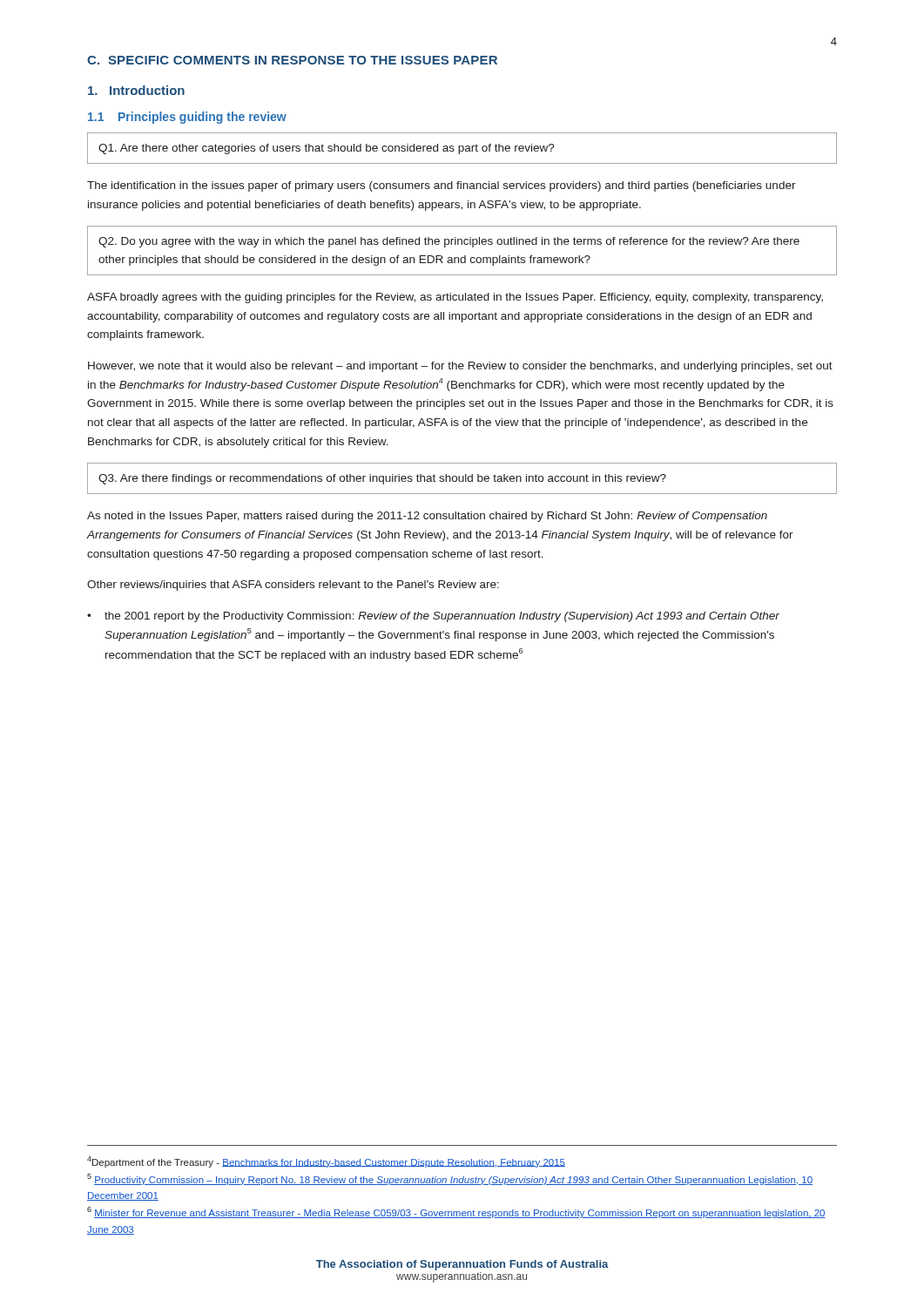The width and height of the screenshot is (924, 1307).
Task: Find "1. Introduction" on this page
Action: pyautogui.click(x=136, y=90)
